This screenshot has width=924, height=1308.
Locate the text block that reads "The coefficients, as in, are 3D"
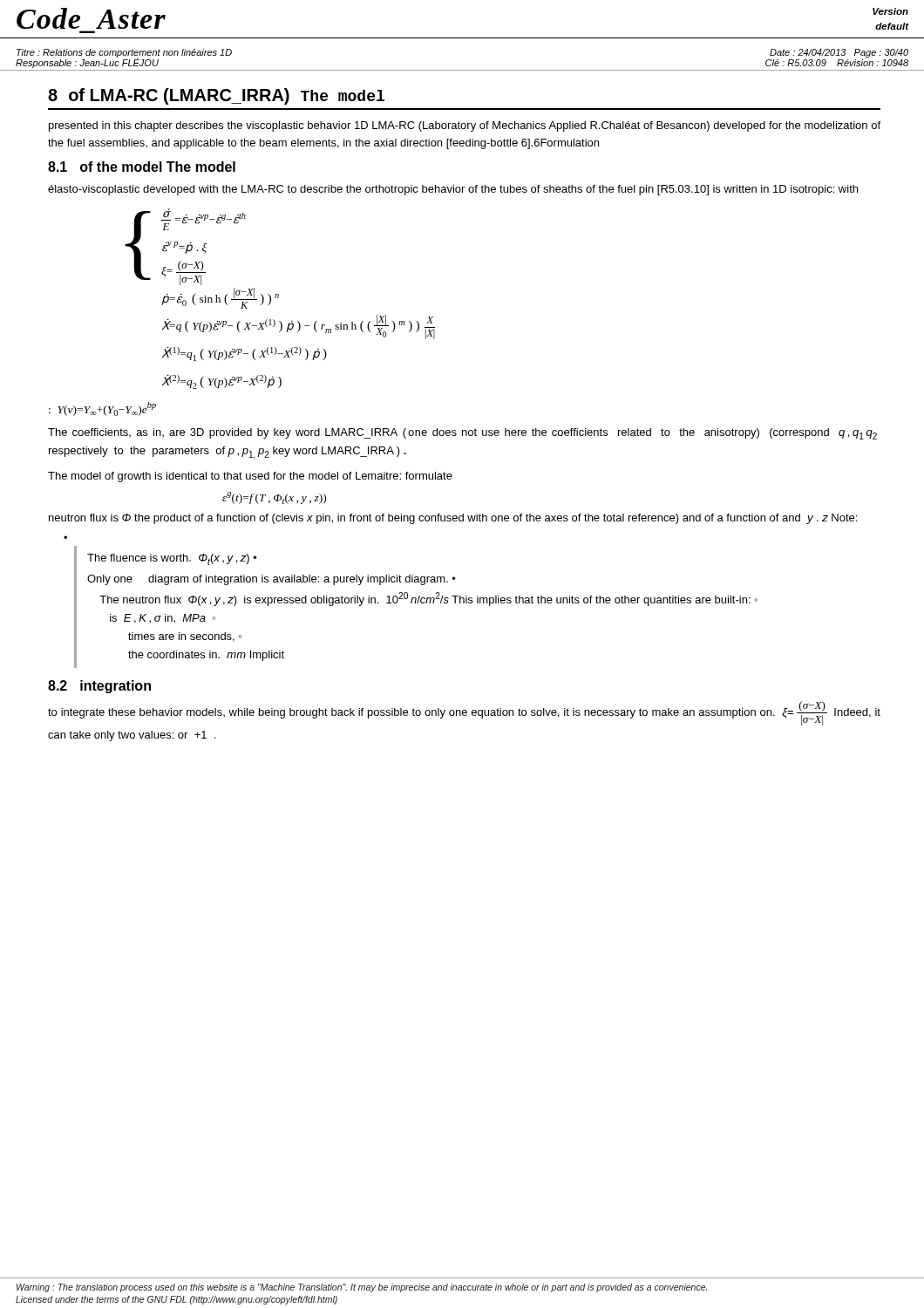464,442
